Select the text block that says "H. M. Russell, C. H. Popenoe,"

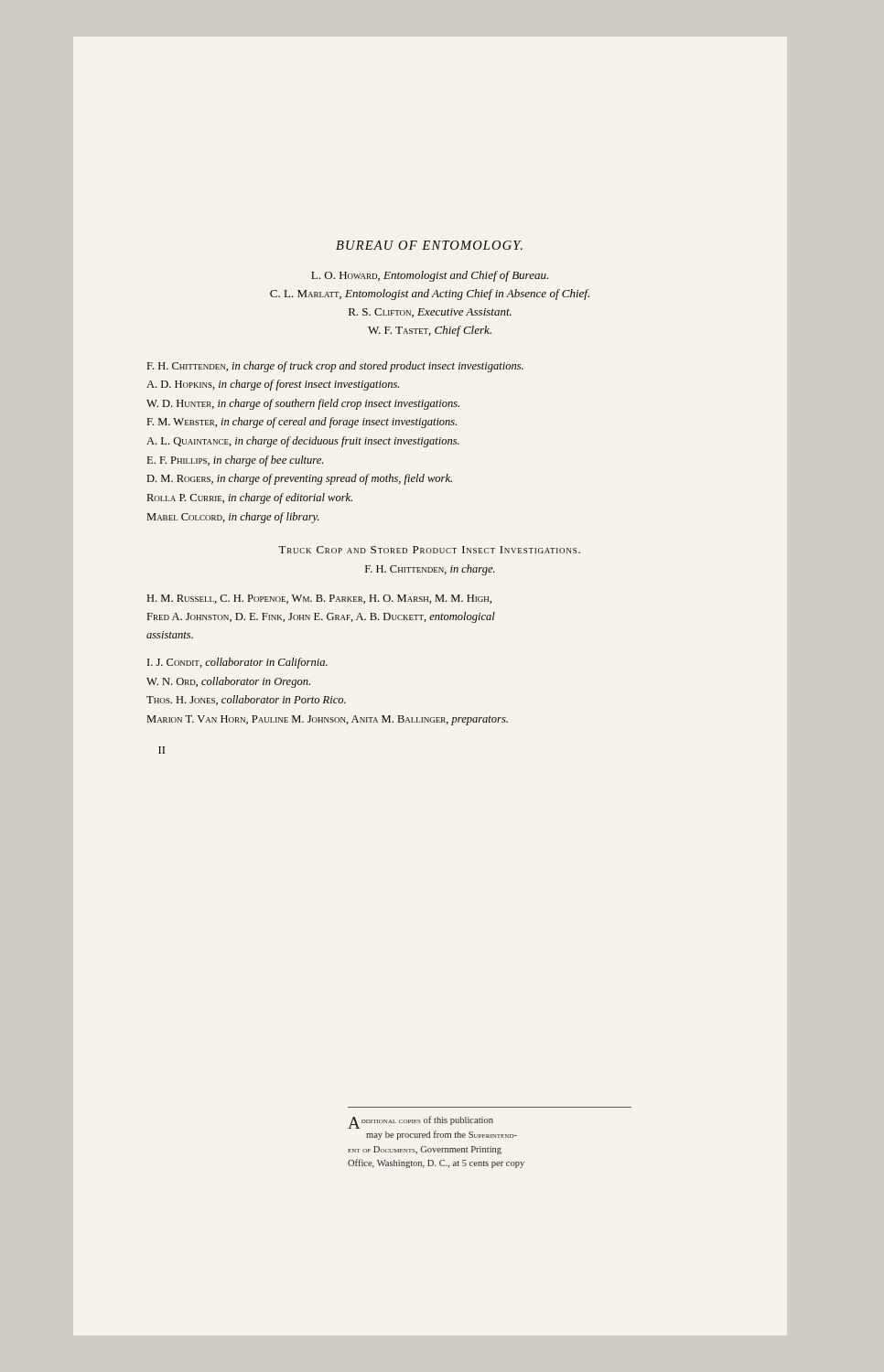coord(321,617)
